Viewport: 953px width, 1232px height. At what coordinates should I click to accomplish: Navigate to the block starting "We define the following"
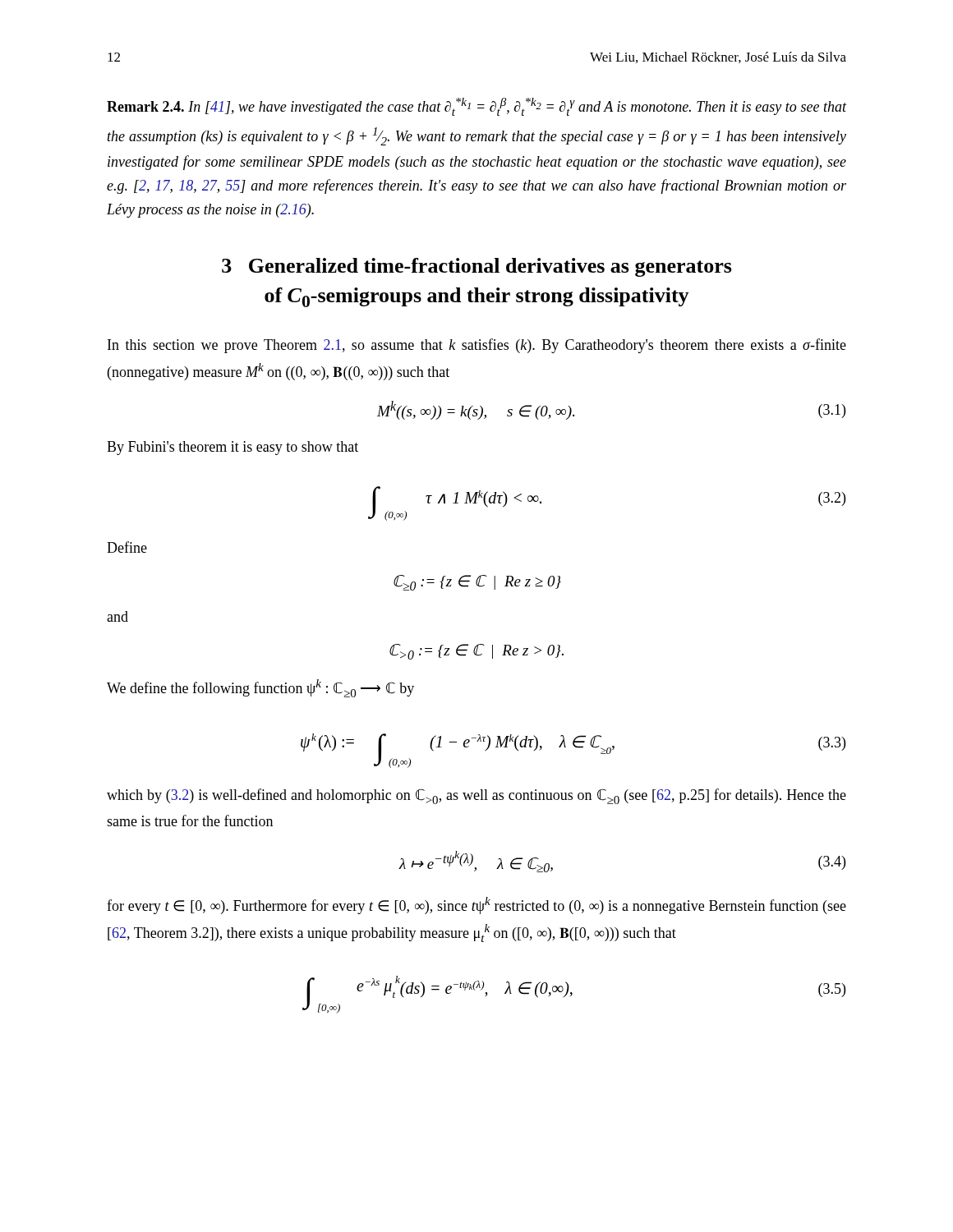pos(261,688)
